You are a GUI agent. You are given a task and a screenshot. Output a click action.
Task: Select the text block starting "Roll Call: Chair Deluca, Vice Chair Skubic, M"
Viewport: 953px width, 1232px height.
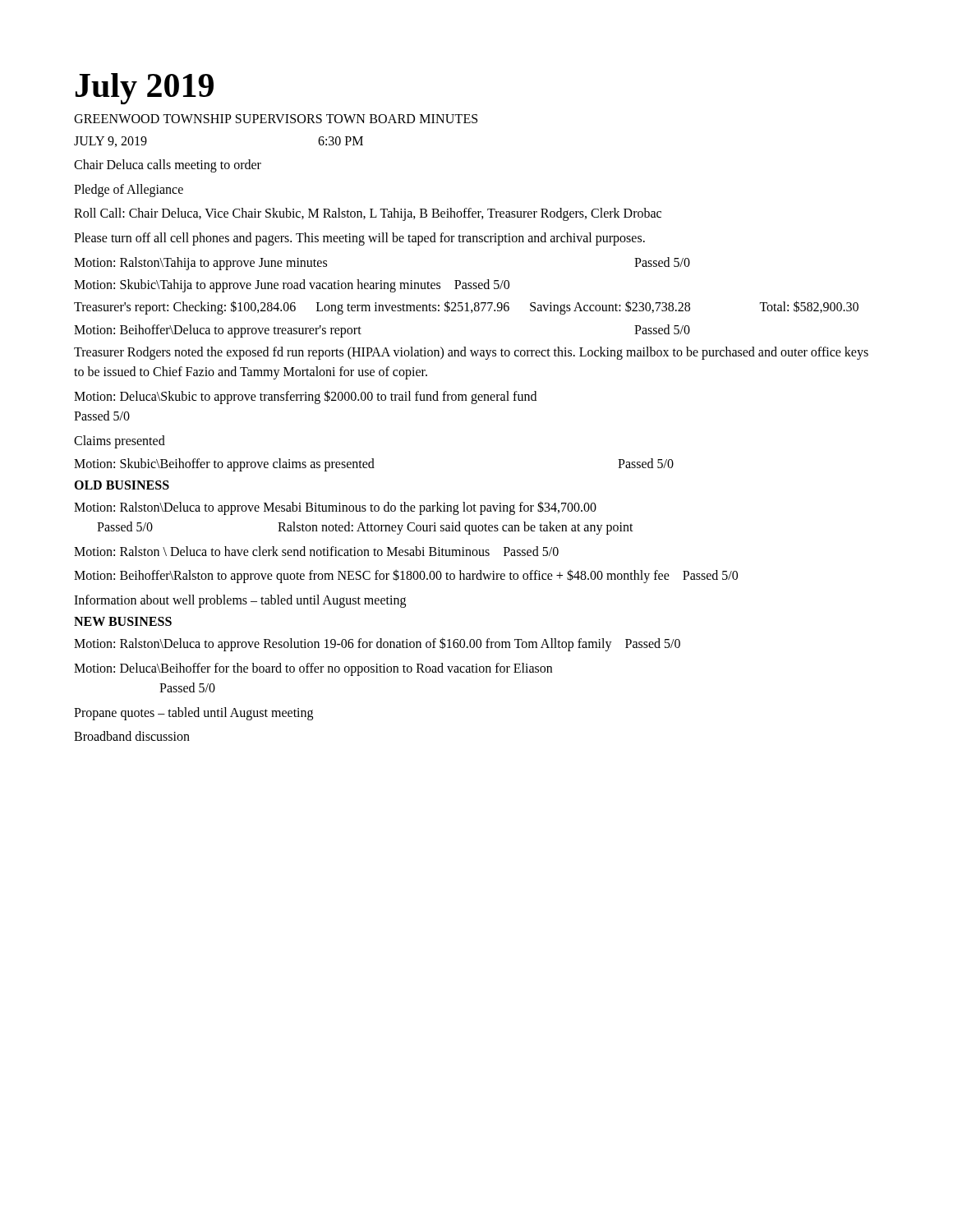[368, 213]
